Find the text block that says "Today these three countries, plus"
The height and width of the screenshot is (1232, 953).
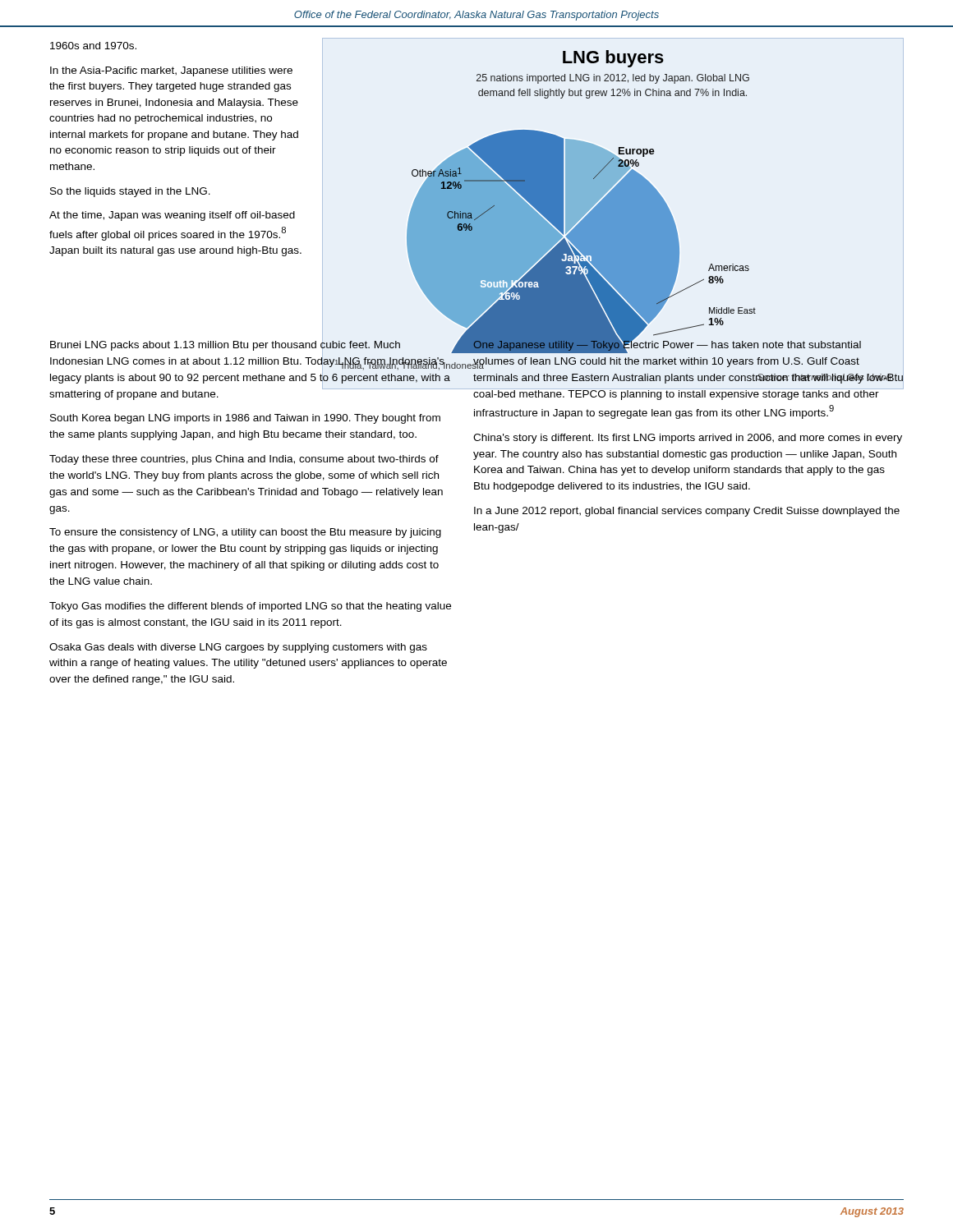[246, 483]
